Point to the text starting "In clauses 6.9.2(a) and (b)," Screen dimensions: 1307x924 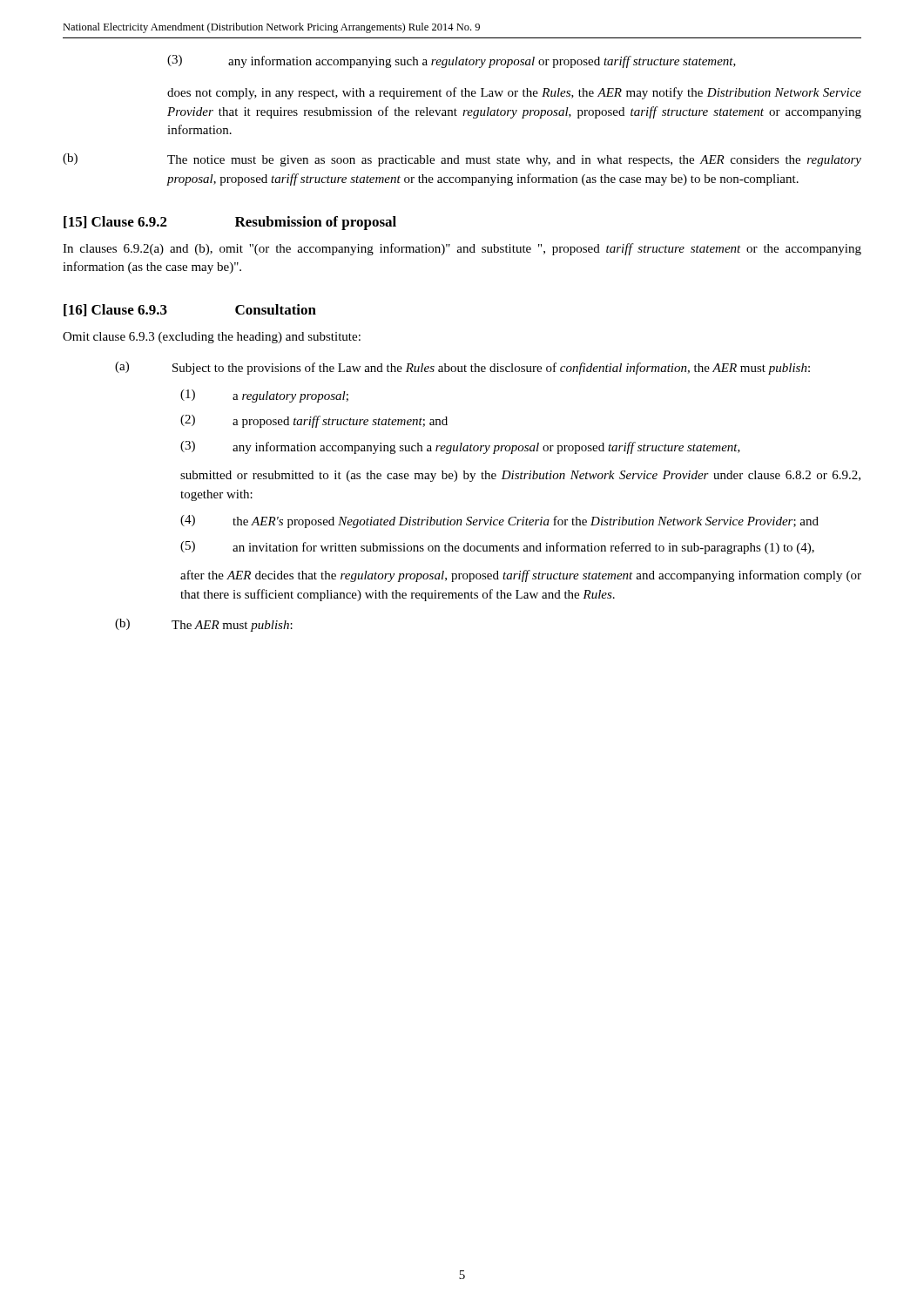[x=462, y=257]
